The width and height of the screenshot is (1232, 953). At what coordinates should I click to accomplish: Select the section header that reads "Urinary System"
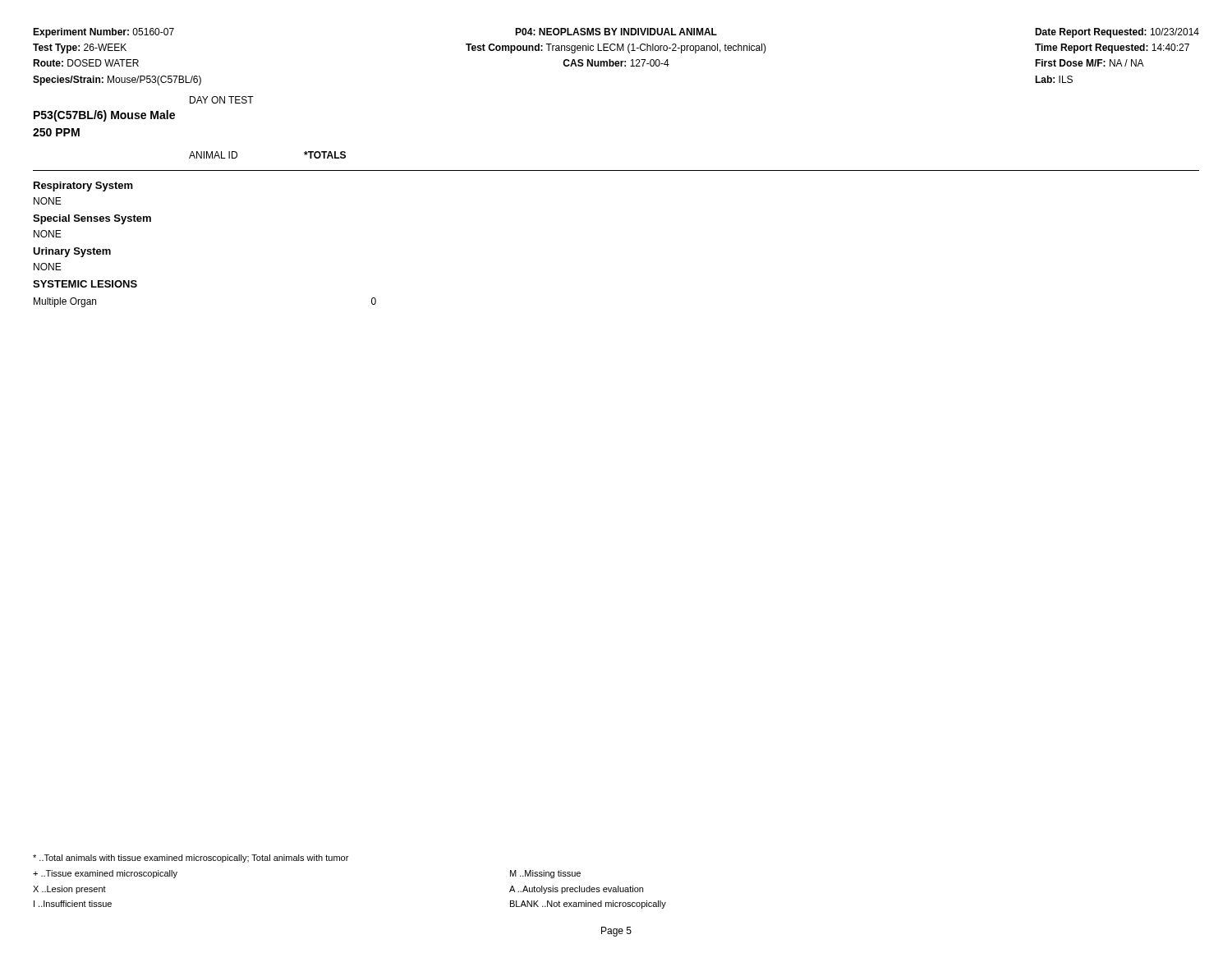pos(72,251)
